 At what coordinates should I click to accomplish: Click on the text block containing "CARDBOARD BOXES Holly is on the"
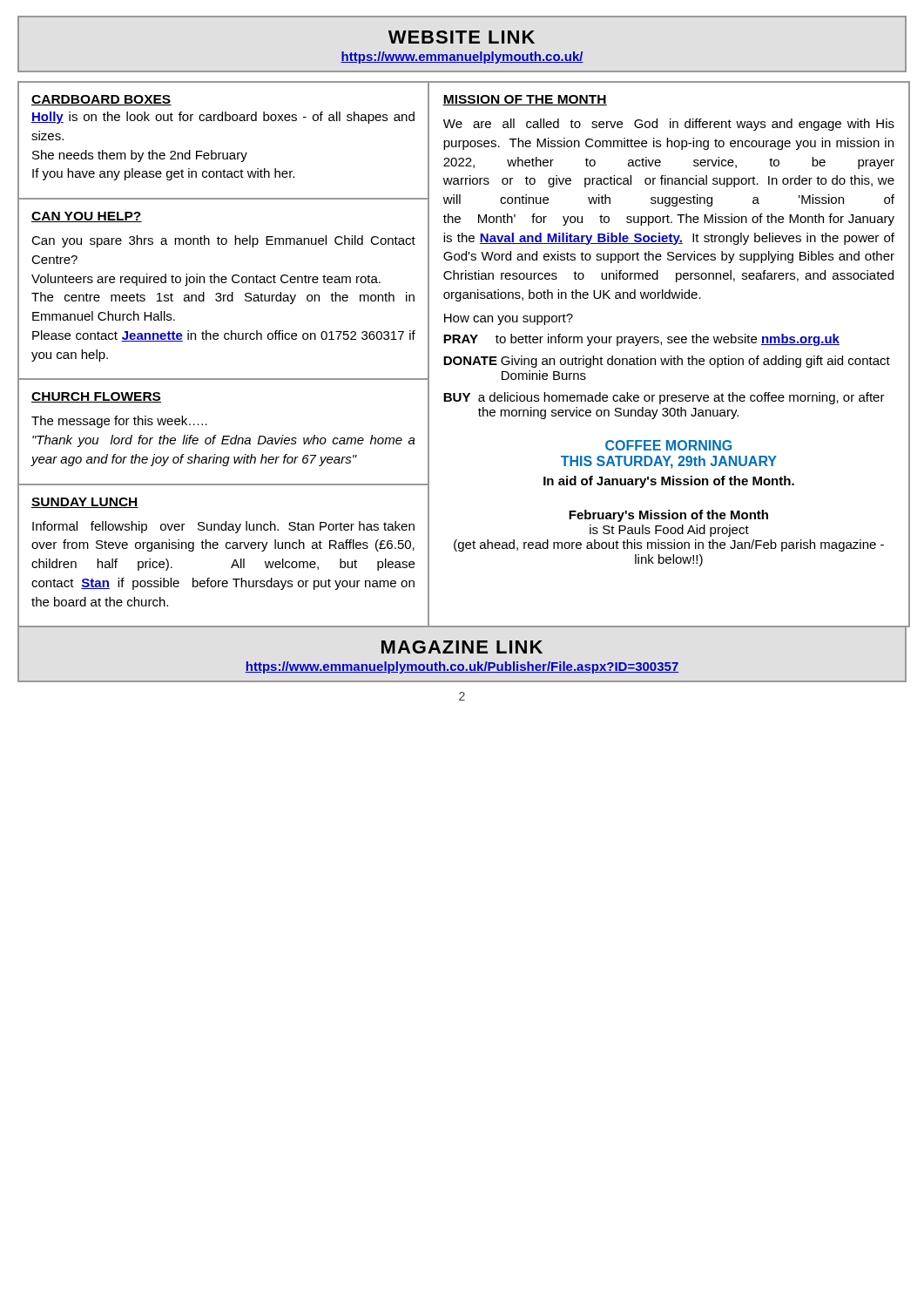101,100
